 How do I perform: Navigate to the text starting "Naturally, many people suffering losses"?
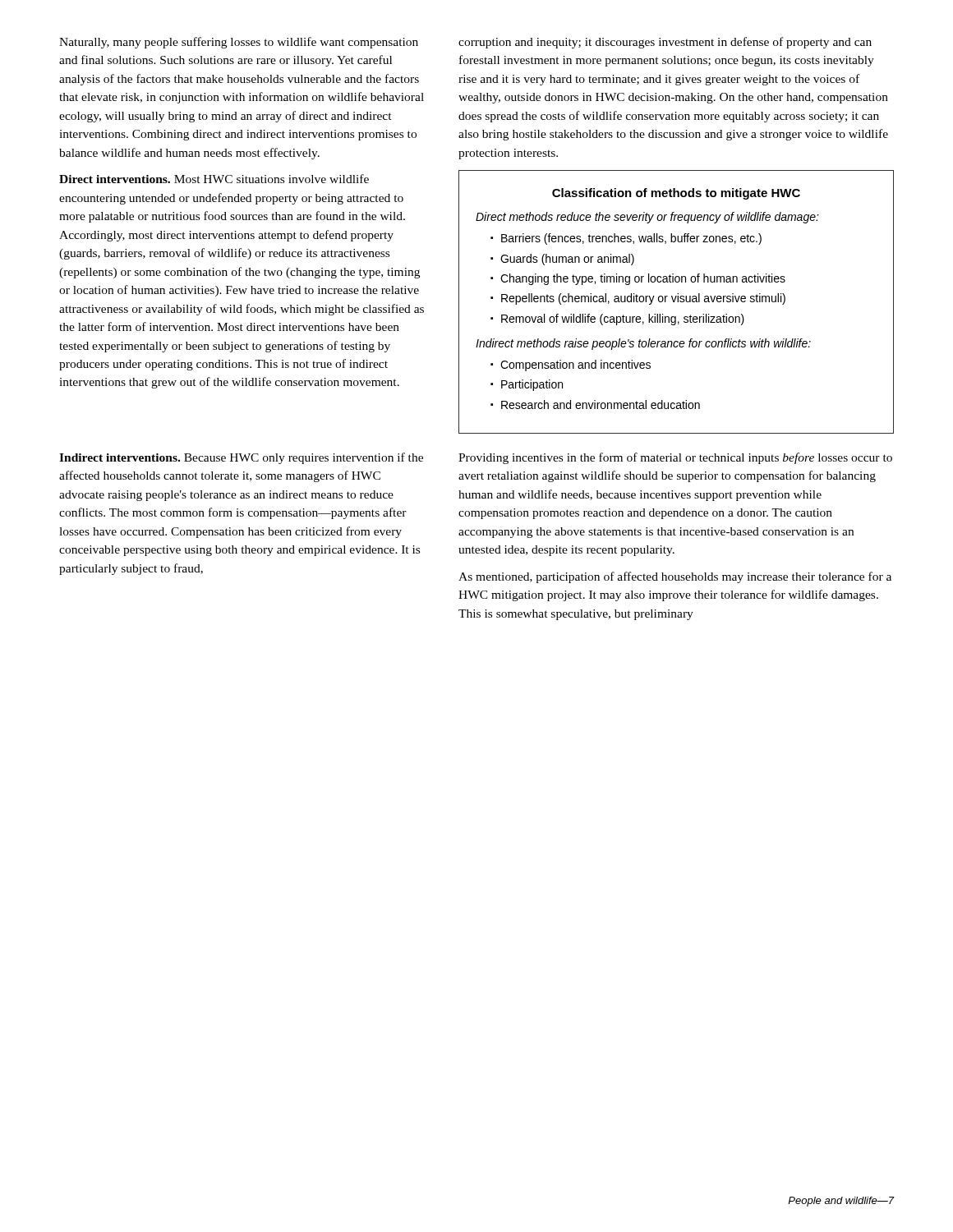(244, 97)
